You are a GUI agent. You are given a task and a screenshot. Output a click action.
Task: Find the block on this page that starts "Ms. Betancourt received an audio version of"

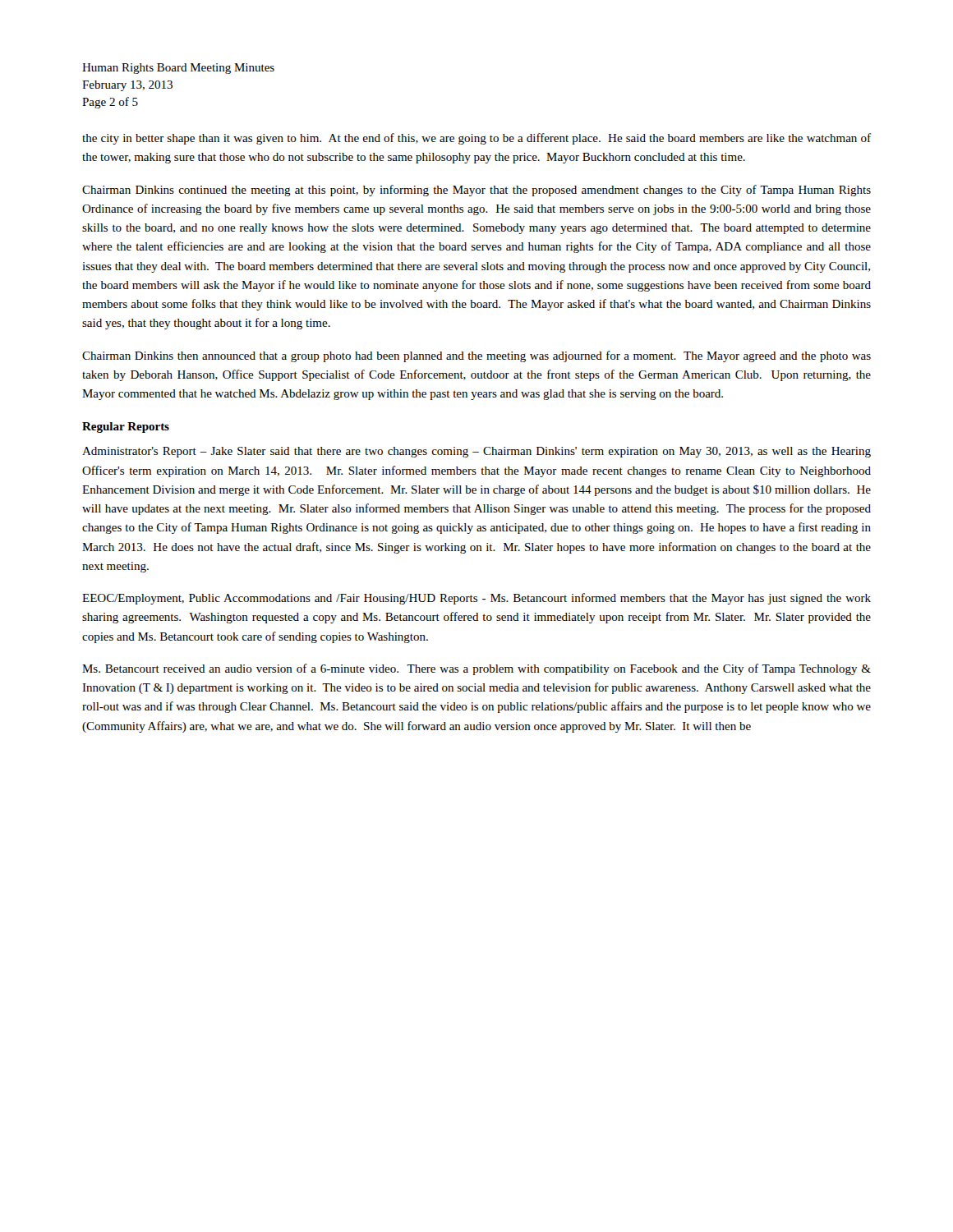[476, 697]
